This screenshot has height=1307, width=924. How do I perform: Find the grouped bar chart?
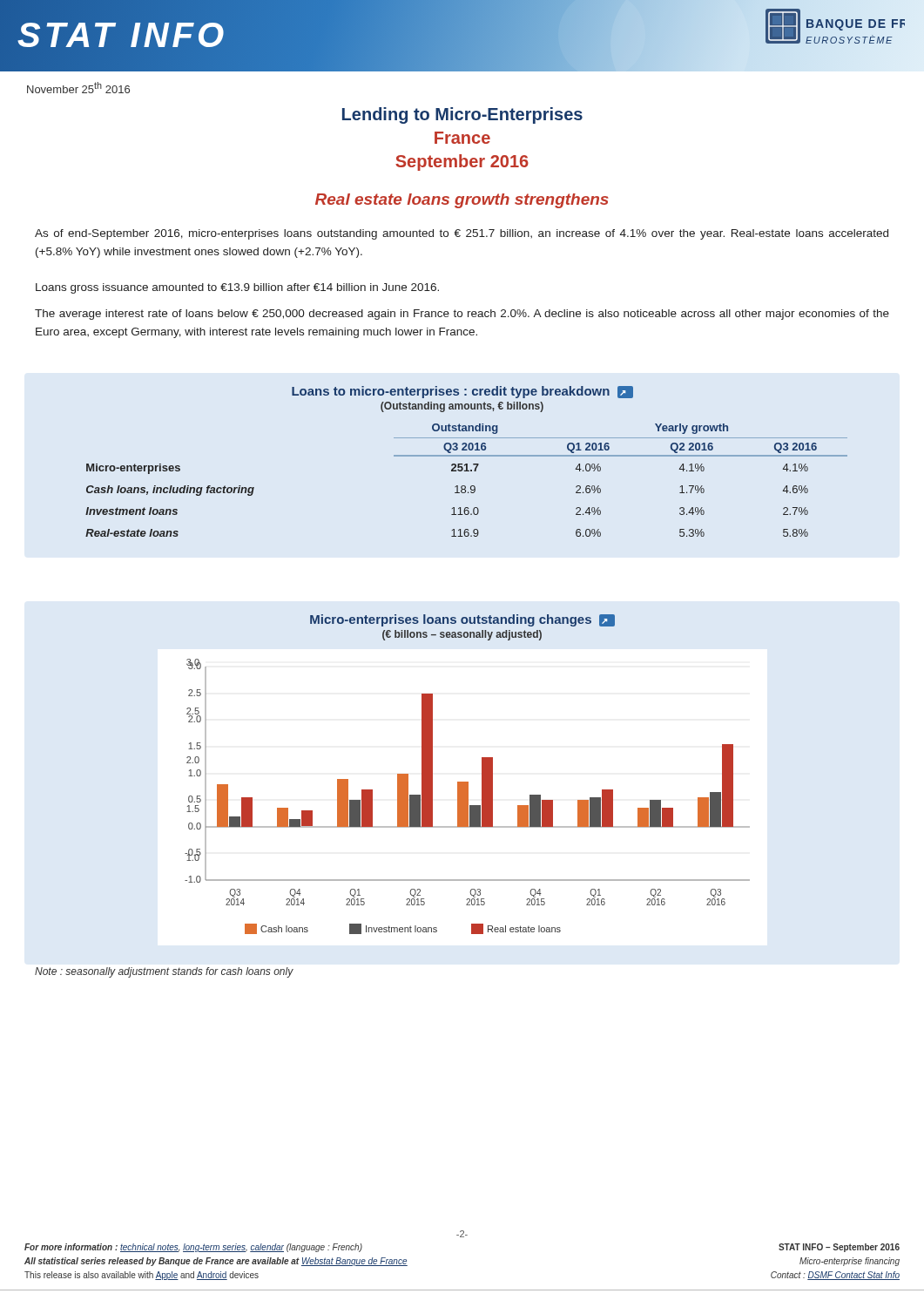(x=462, y=799)
